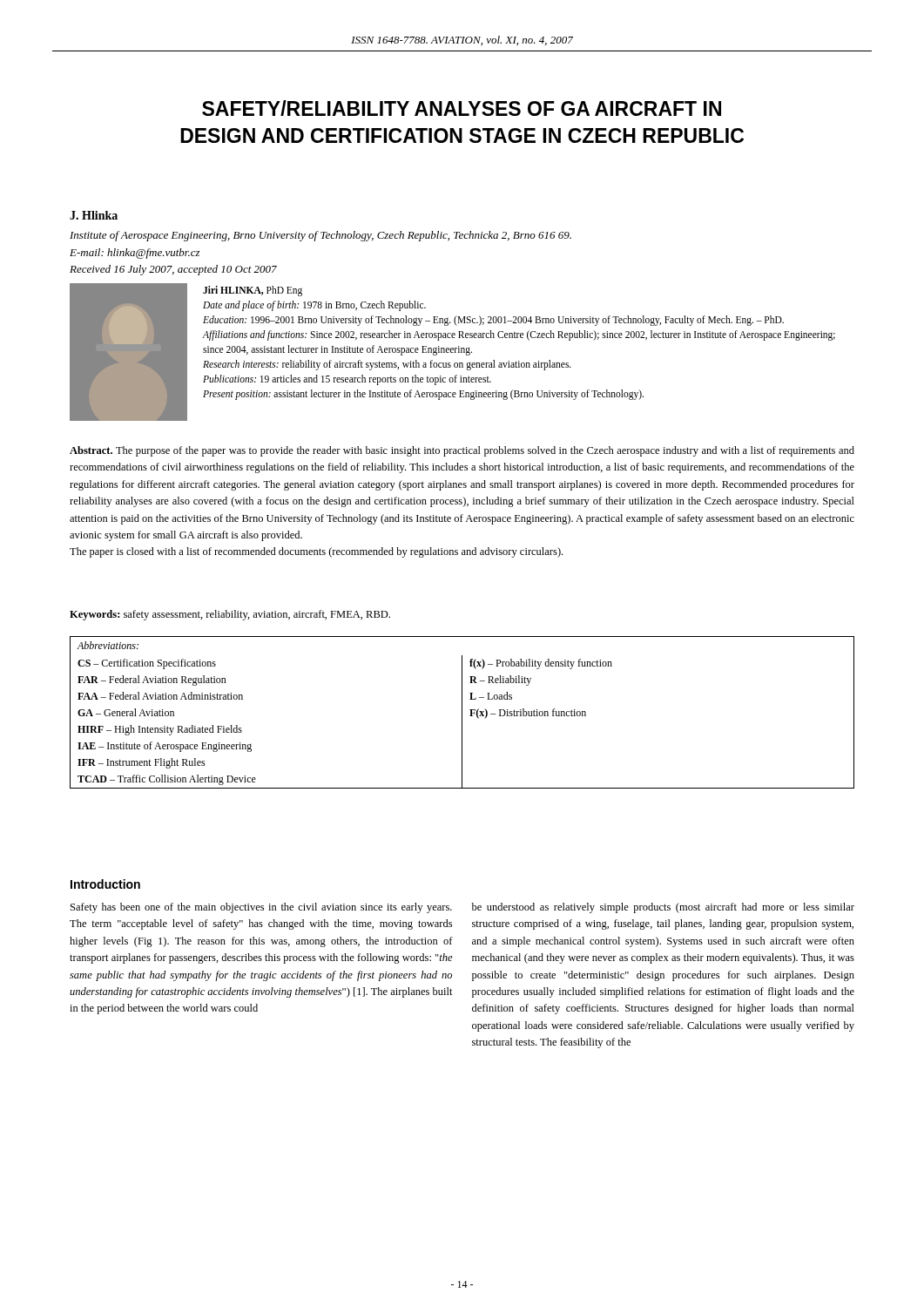The height and width of the screenshot is (1307, 924).
Task: Select the element starting "Abstract. The purpose of the"
Action: click(x=462, y=501)
